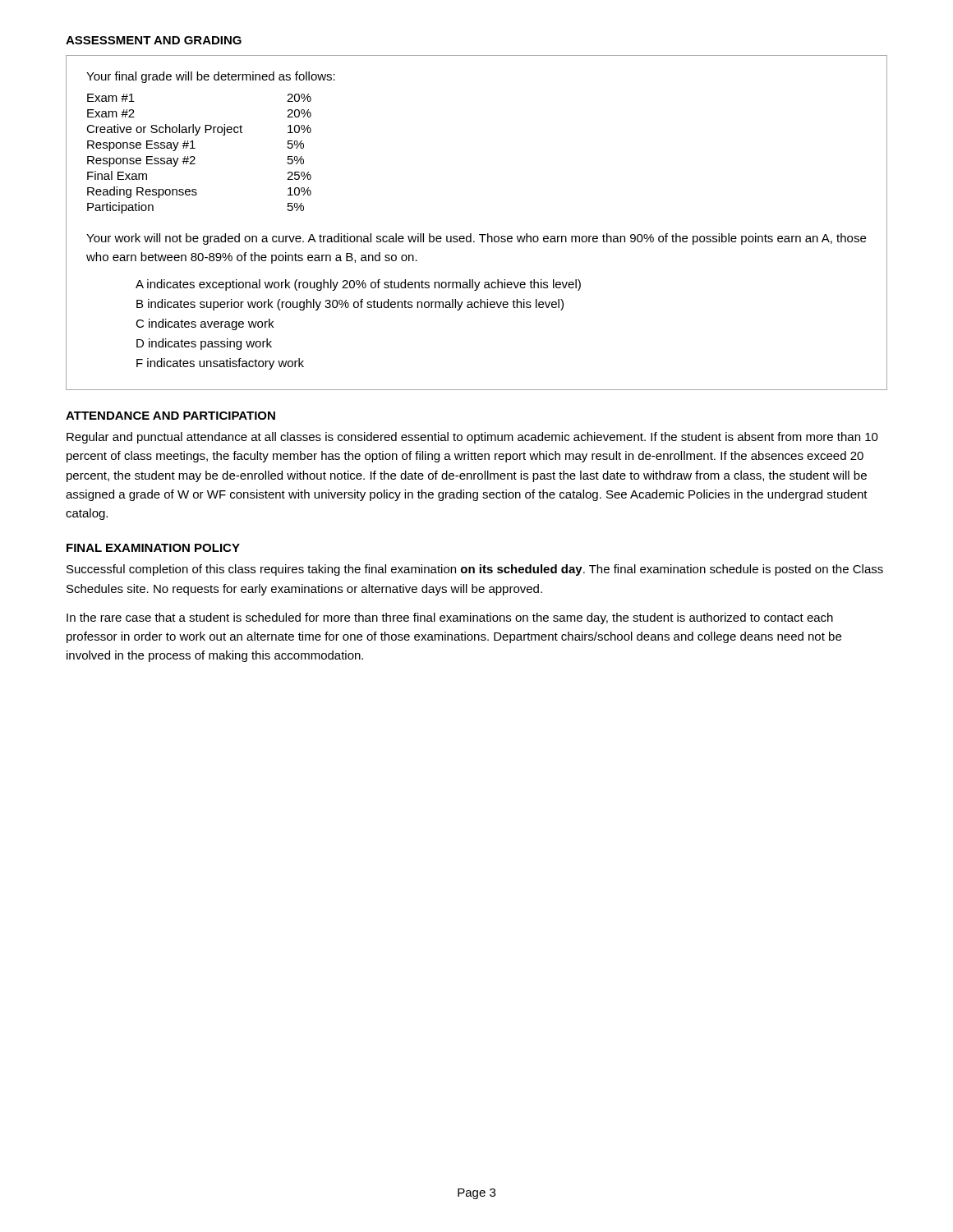The height and width of the screenshot is (1232, 953).
Task: Select the element starting "A indicates exceptional work"
Action: click(x=359, y=284)
